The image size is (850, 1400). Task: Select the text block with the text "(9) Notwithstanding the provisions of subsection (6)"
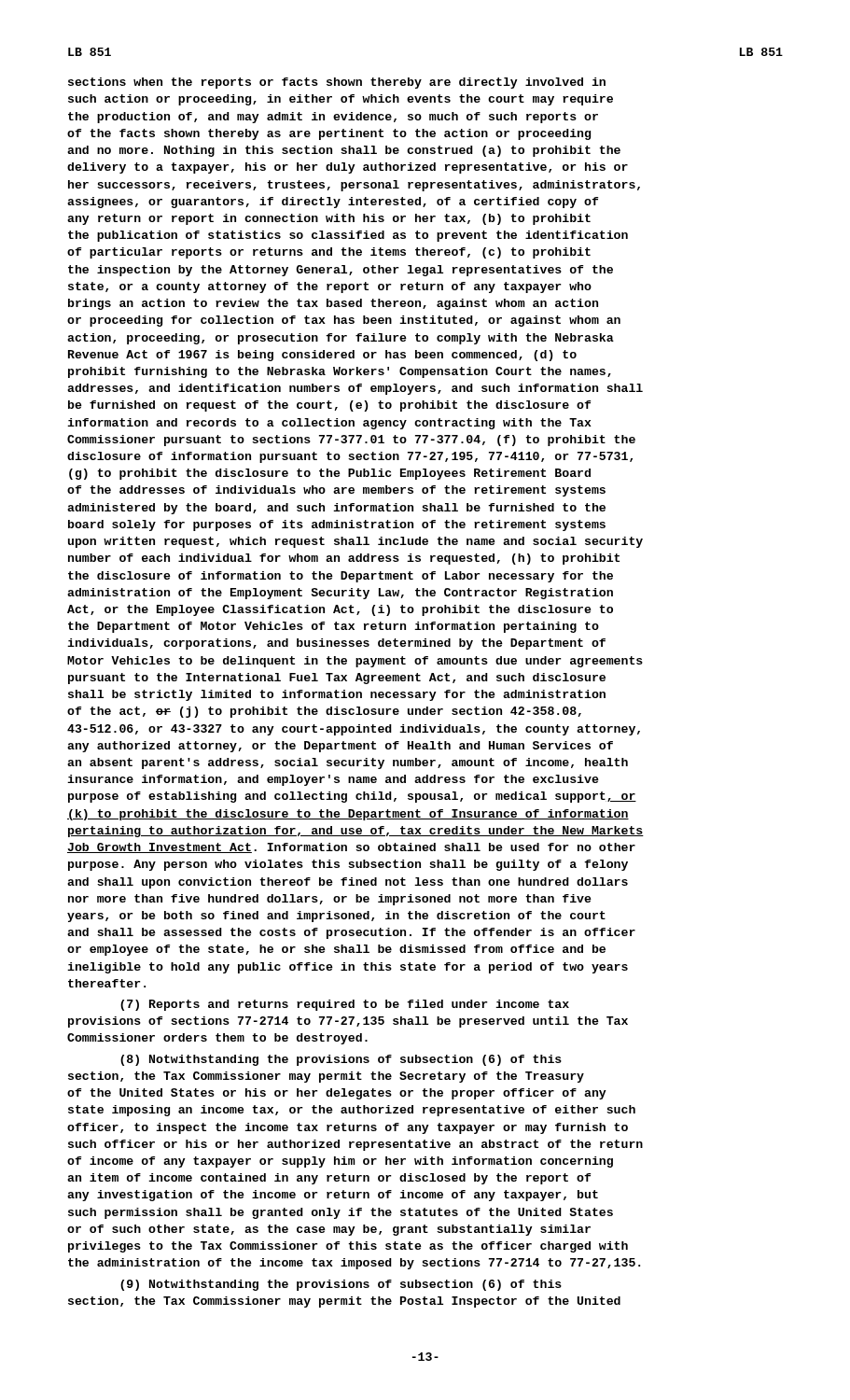coord(425,1293)
